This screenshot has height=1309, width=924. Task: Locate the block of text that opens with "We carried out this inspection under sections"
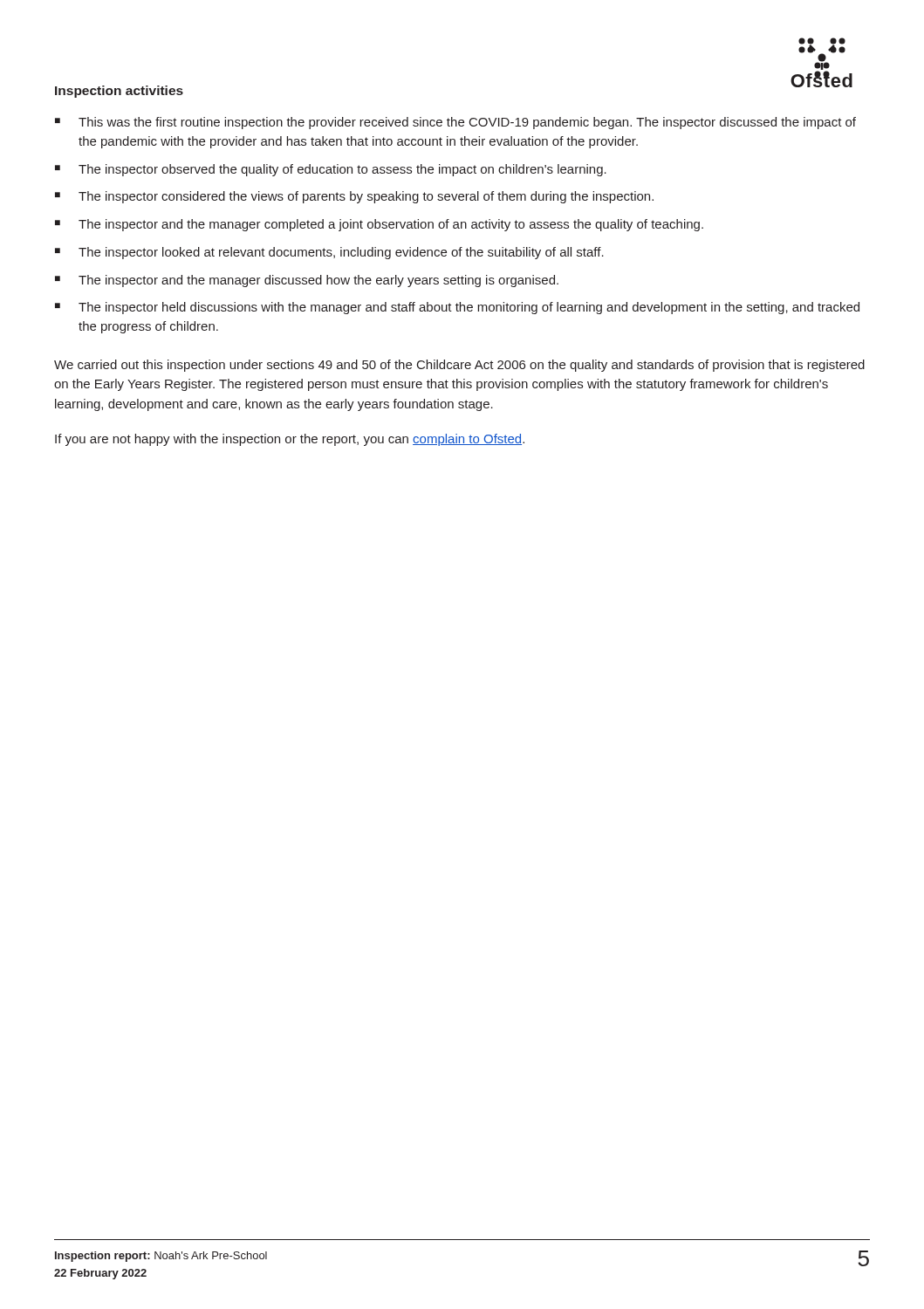(x=460, y=384)
